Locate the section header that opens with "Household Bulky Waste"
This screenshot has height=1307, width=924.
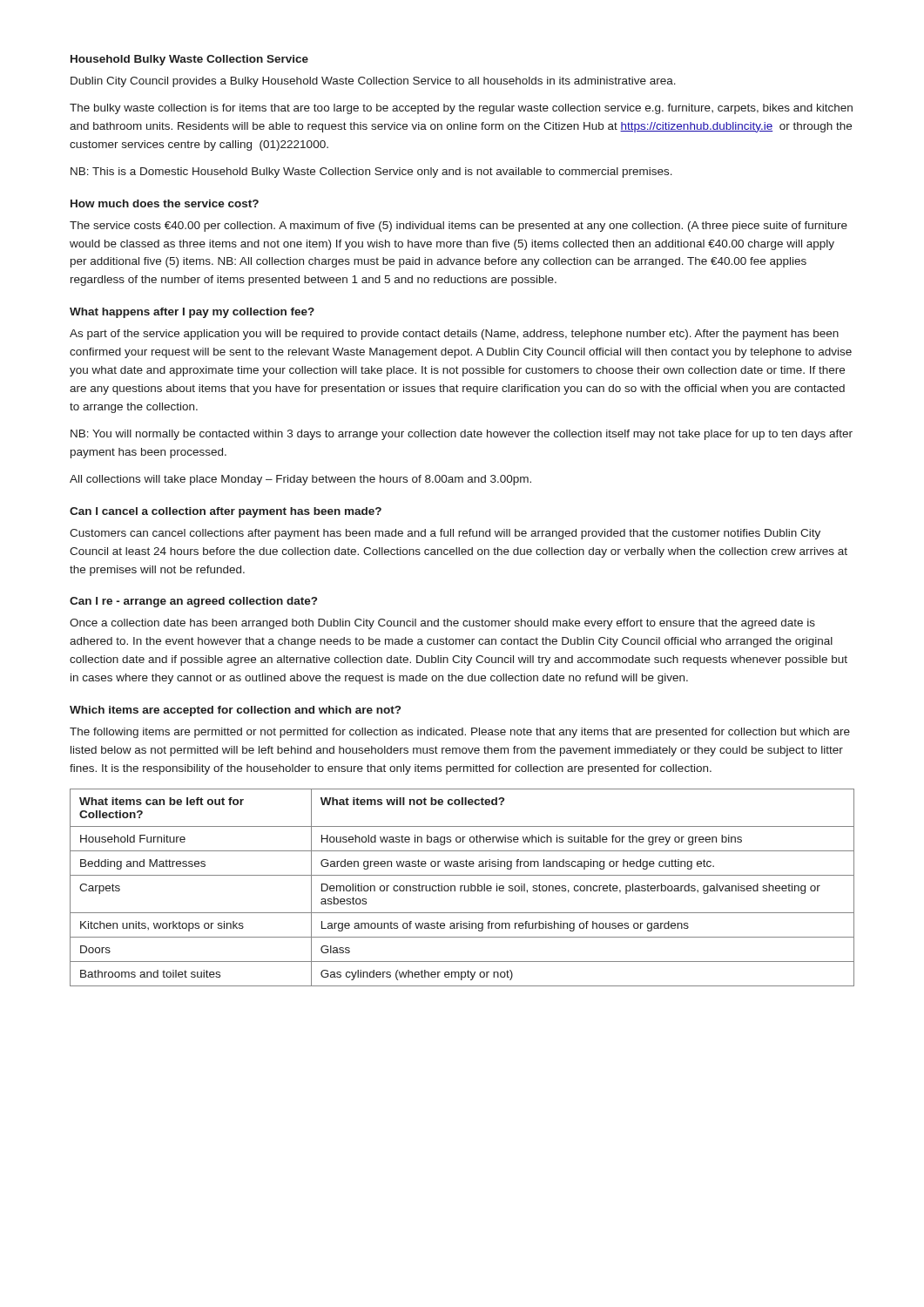click(x=189, y=59)
